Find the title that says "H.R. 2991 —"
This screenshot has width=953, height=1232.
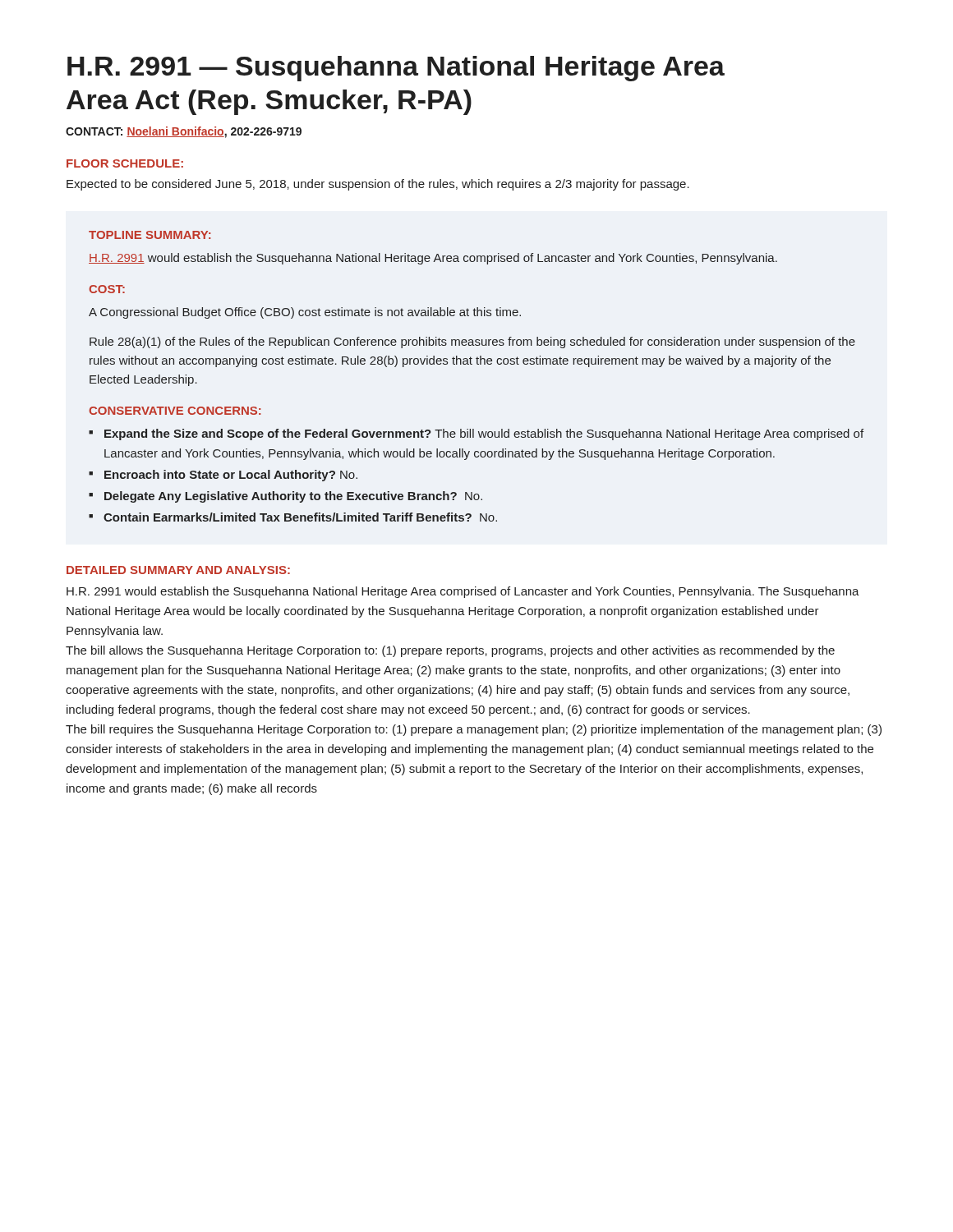coord(476,83)
